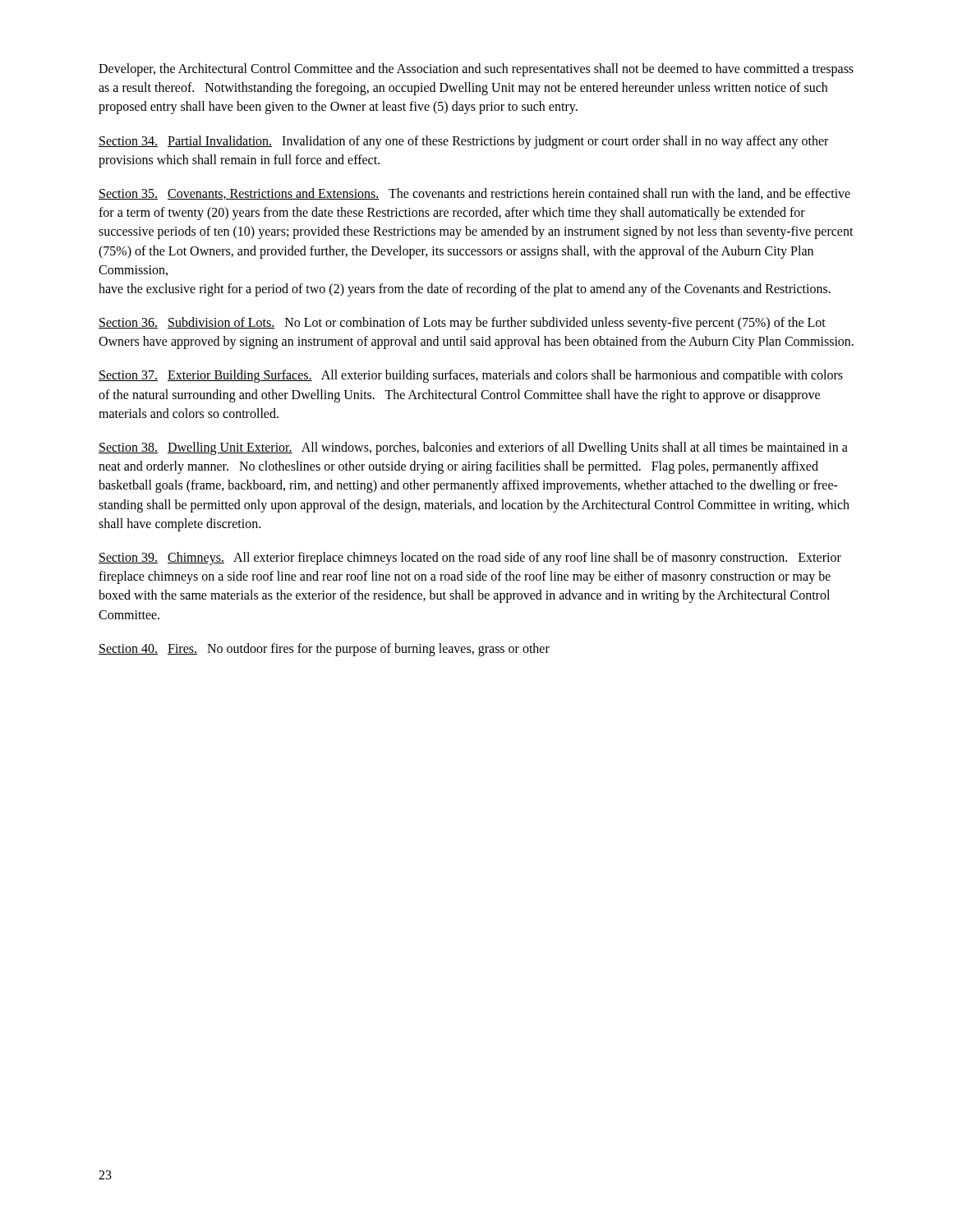Click on the text block with the text "Section 40. Fires. No outdoor"
The height and width of the screenshot is (1232, 953).
(x=476, y=648)
